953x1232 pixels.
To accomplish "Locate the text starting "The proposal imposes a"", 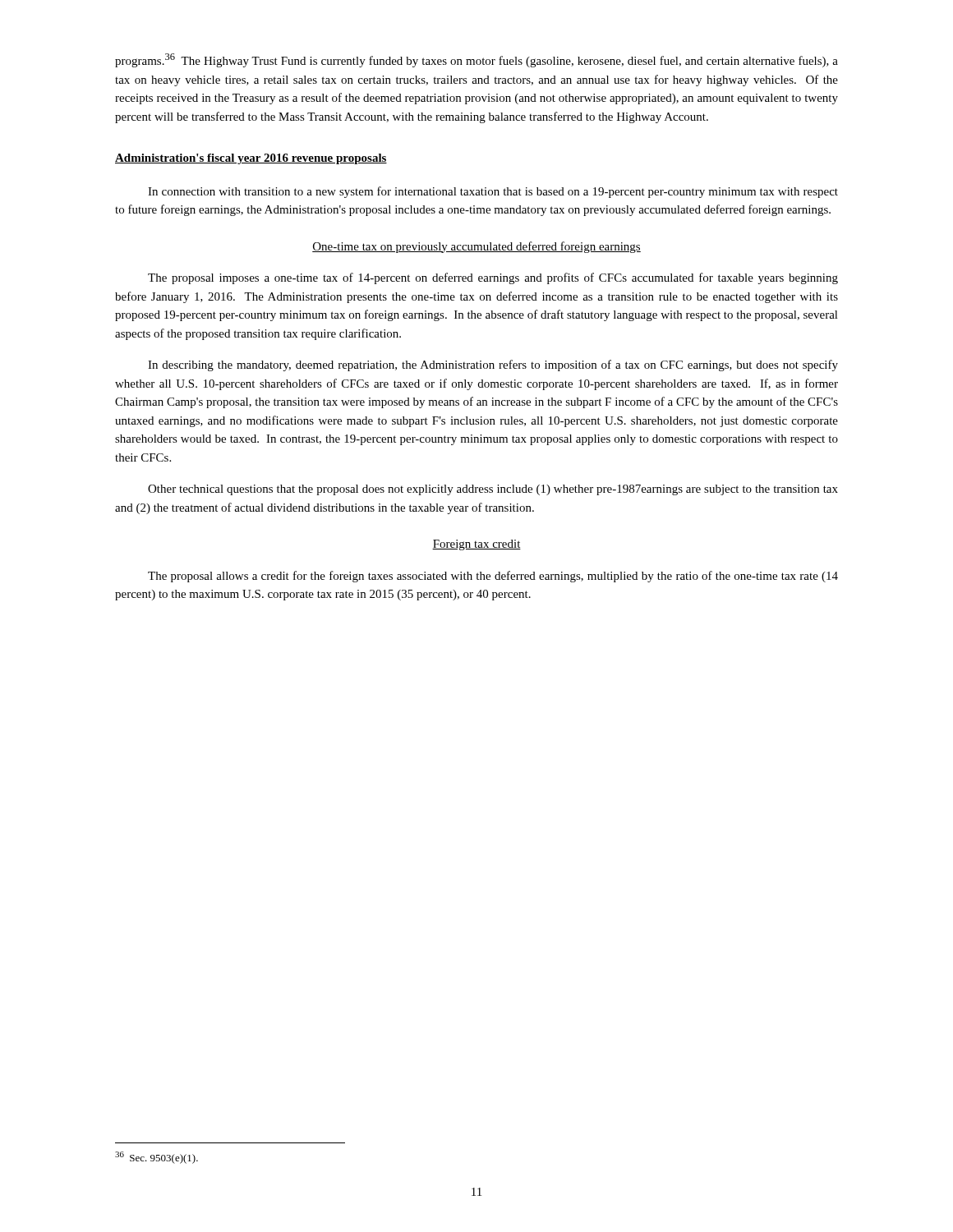I will coord(476,305).
